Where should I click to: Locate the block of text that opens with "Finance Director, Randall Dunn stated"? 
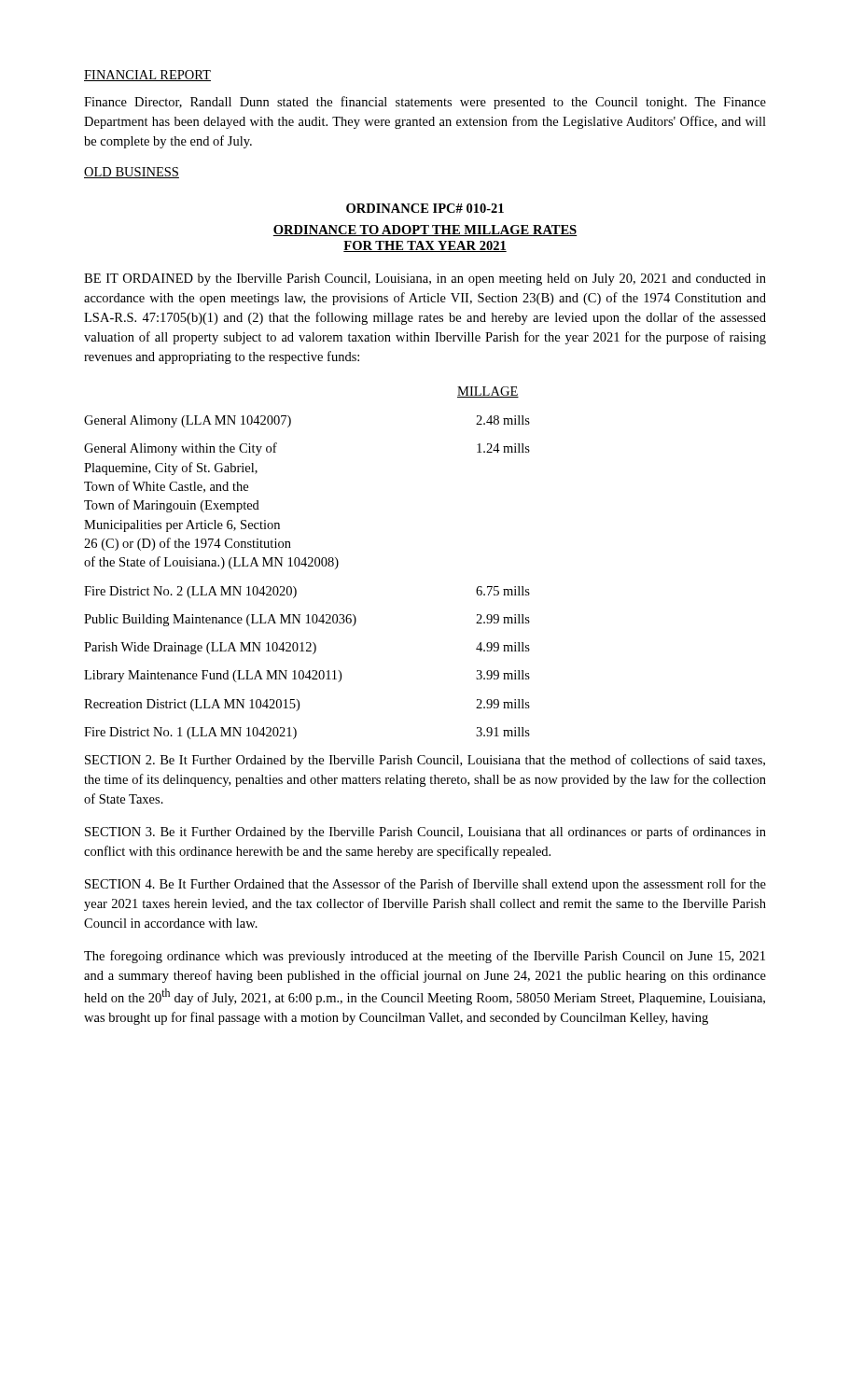tap(425, 121)
